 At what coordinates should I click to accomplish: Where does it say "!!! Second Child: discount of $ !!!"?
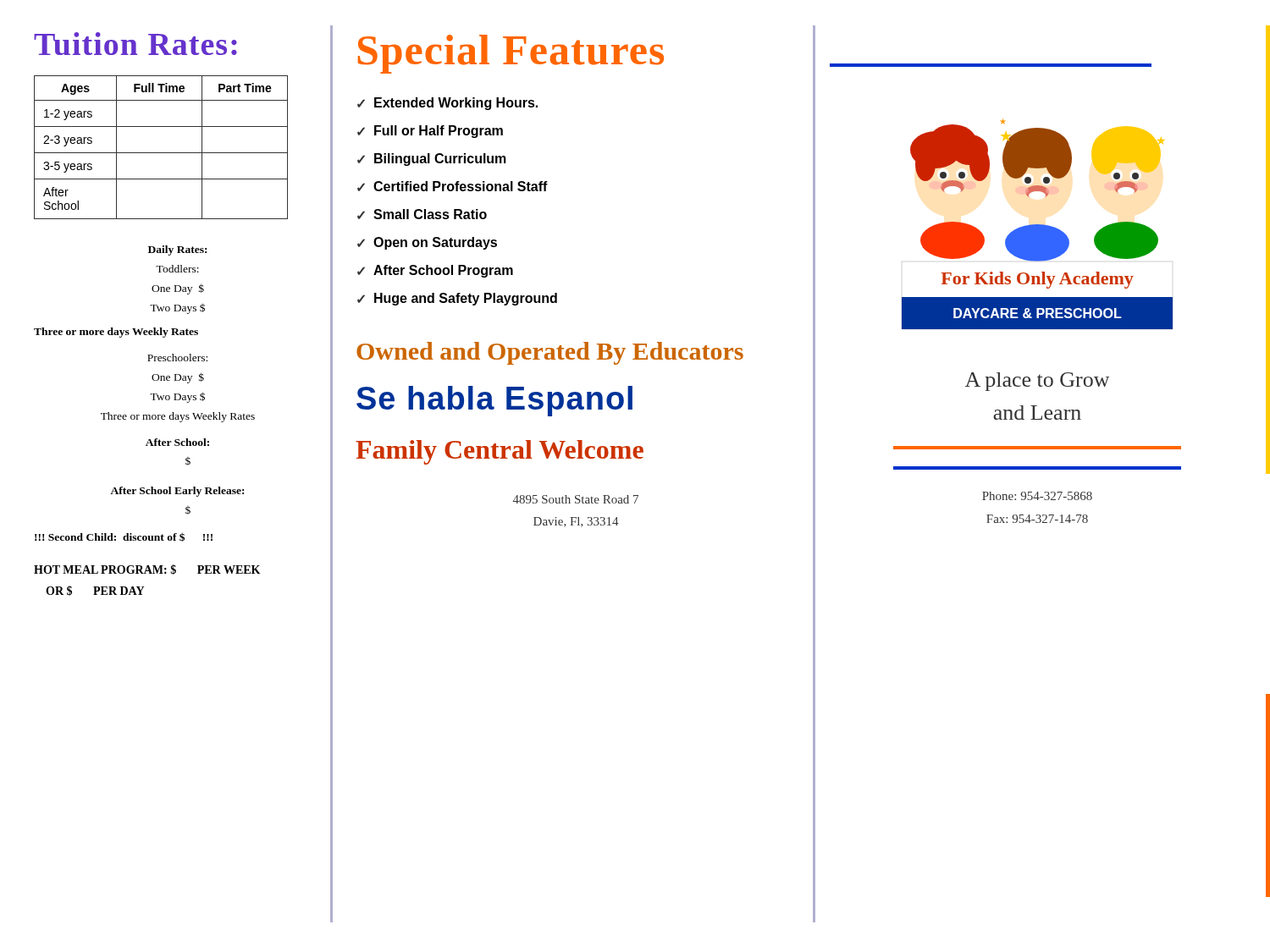(178, 538)
